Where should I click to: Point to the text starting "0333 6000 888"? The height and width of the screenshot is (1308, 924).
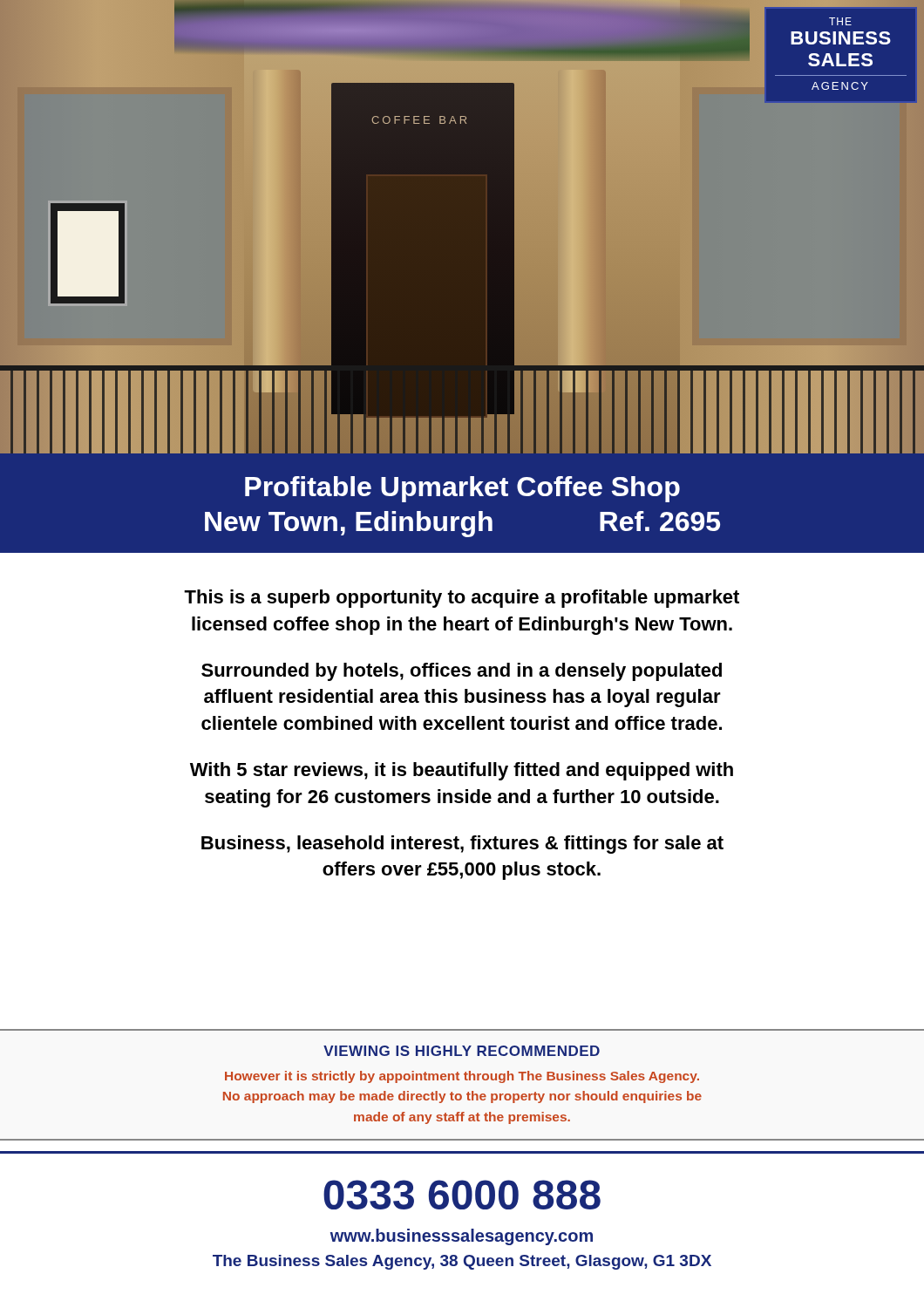tap(462, 1195)
